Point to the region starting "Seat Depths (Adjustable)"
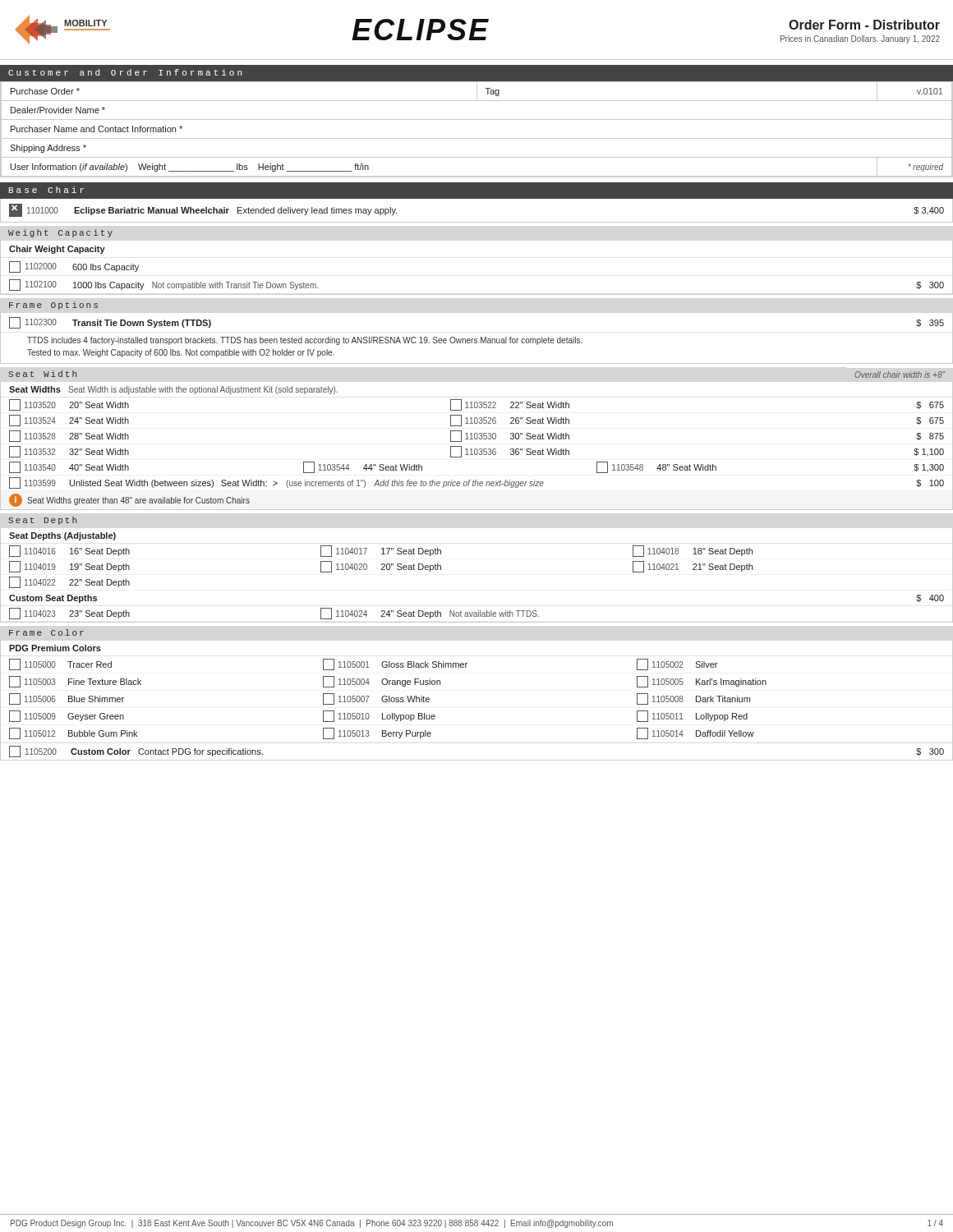Image resolution: width=953 pixels, height=1232 pixels. pyautogui.click(x=63, y=536)
